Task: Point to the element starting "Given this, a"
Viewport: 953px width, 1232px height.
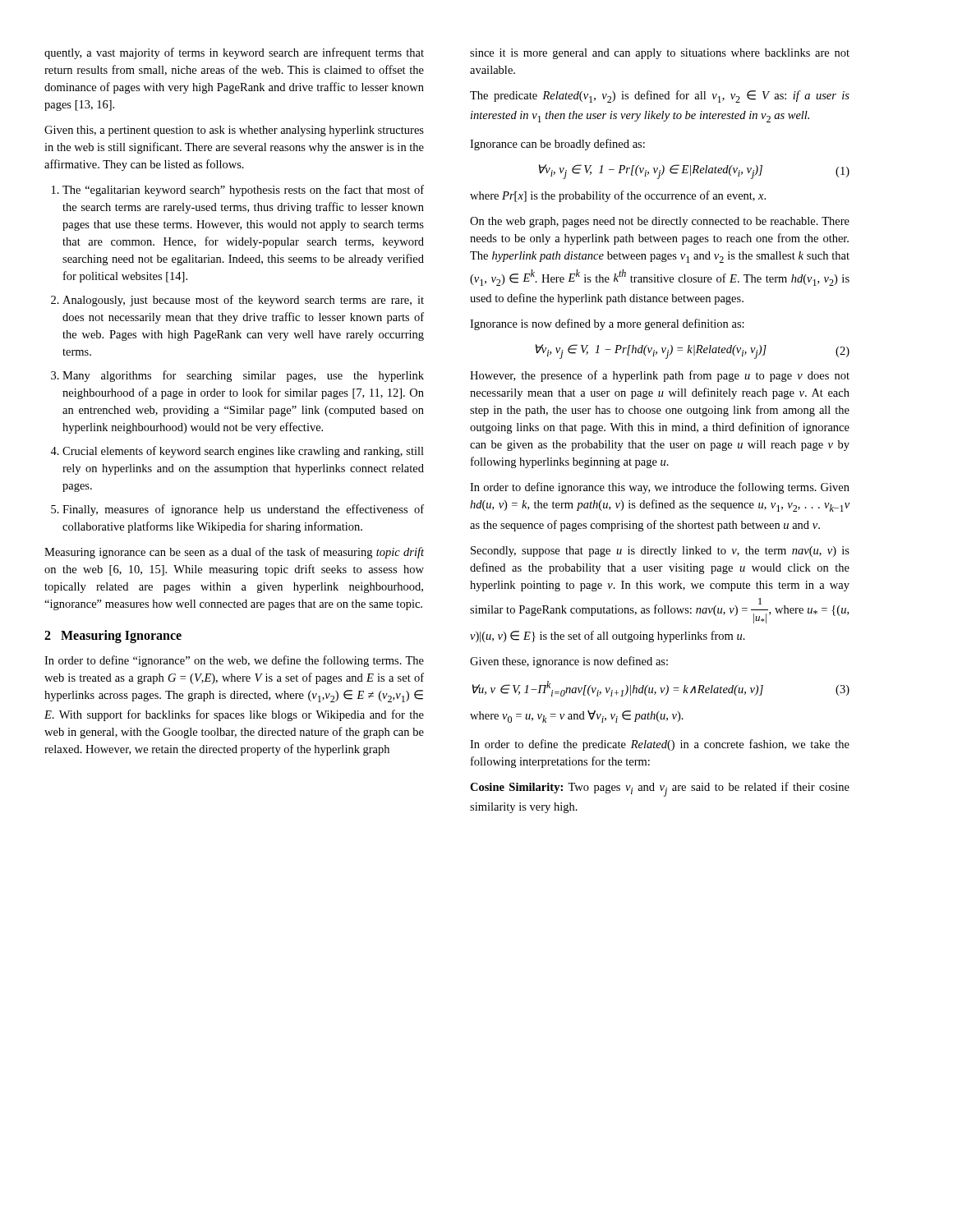Action: coord(234,147)
